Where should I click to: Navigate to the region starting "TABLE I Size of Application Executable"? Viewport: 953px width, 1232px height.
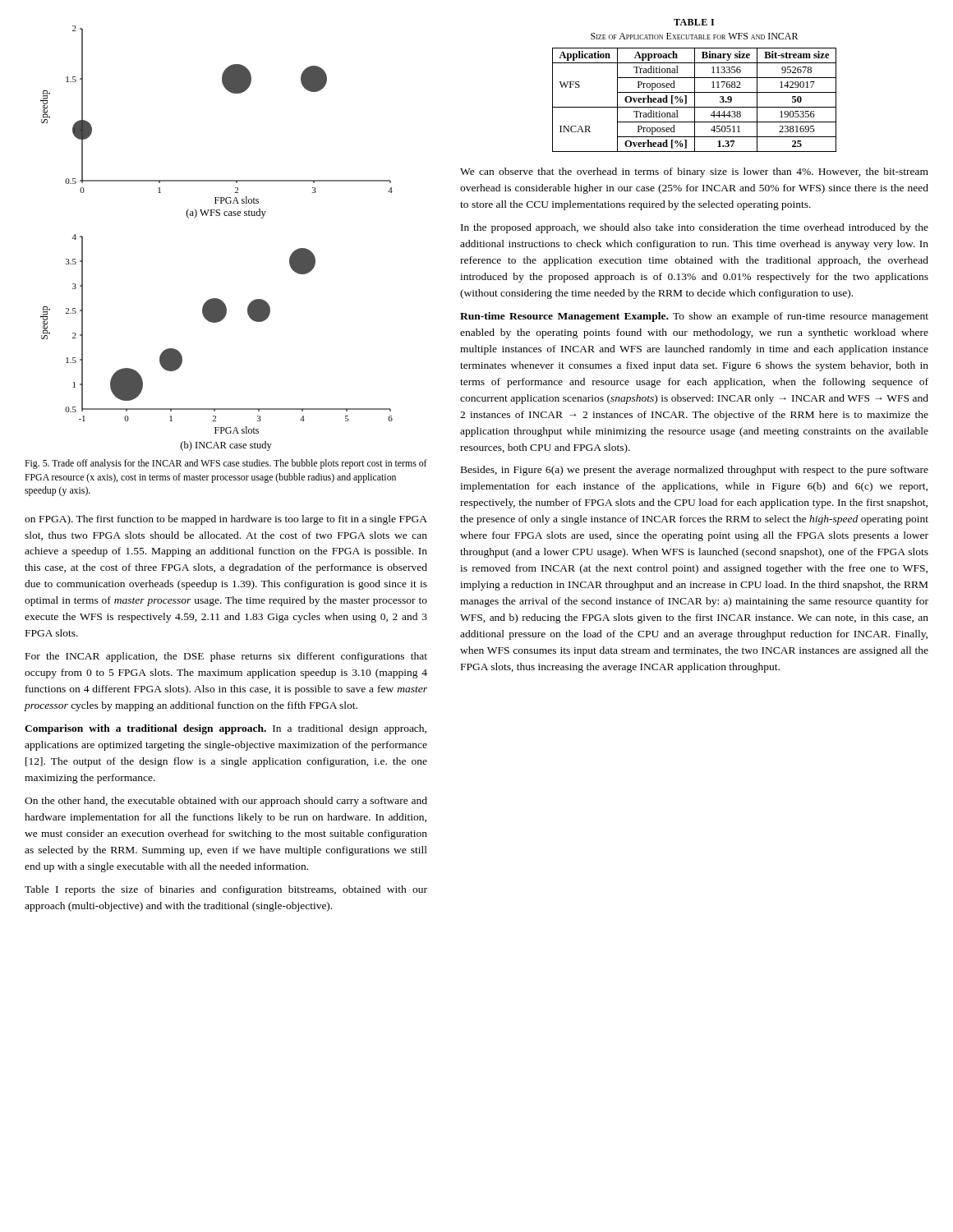(694, 30)
